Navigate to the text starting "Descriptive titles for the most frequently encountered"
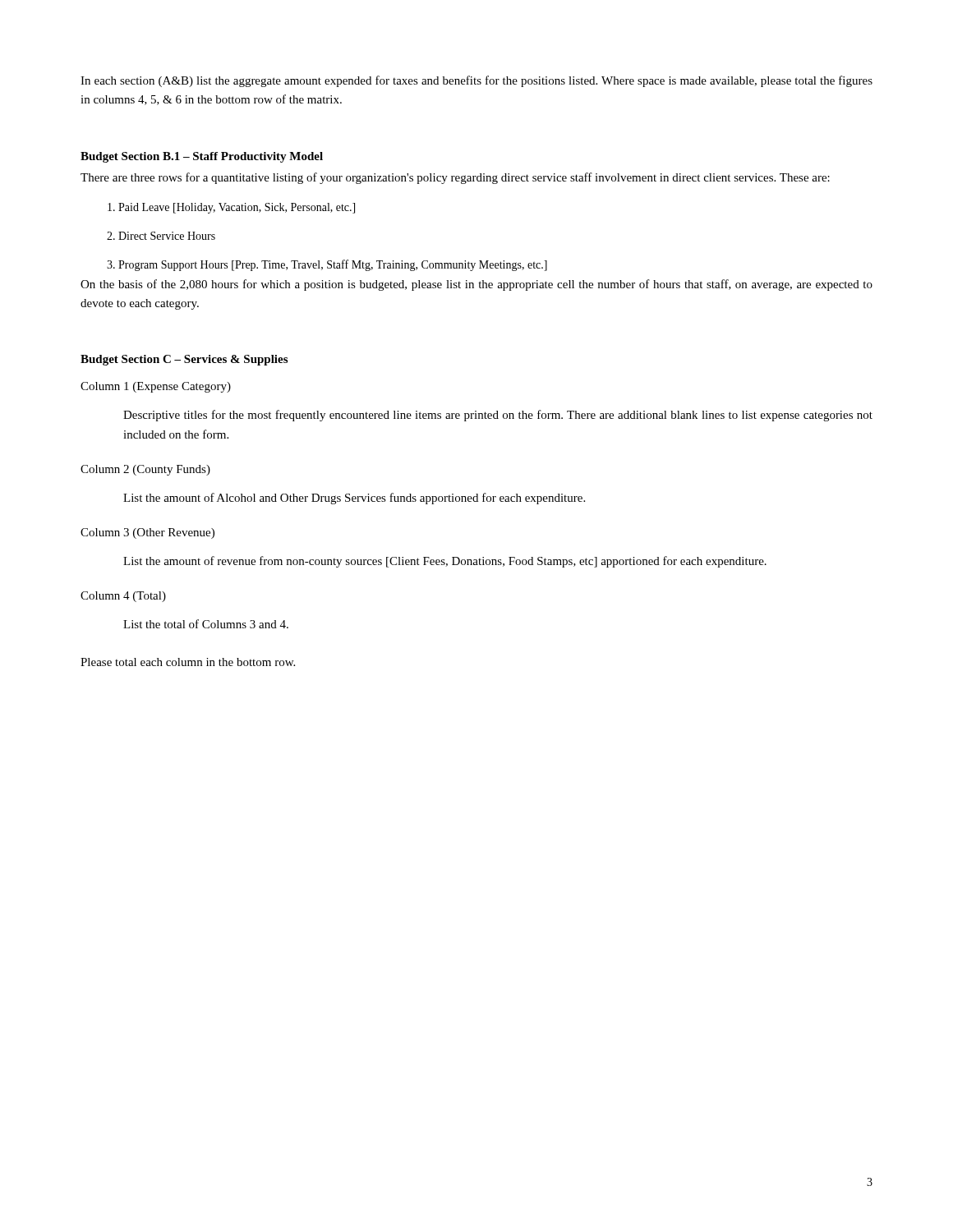Viewport: 953px width, 1232px height. click(498, 425)
